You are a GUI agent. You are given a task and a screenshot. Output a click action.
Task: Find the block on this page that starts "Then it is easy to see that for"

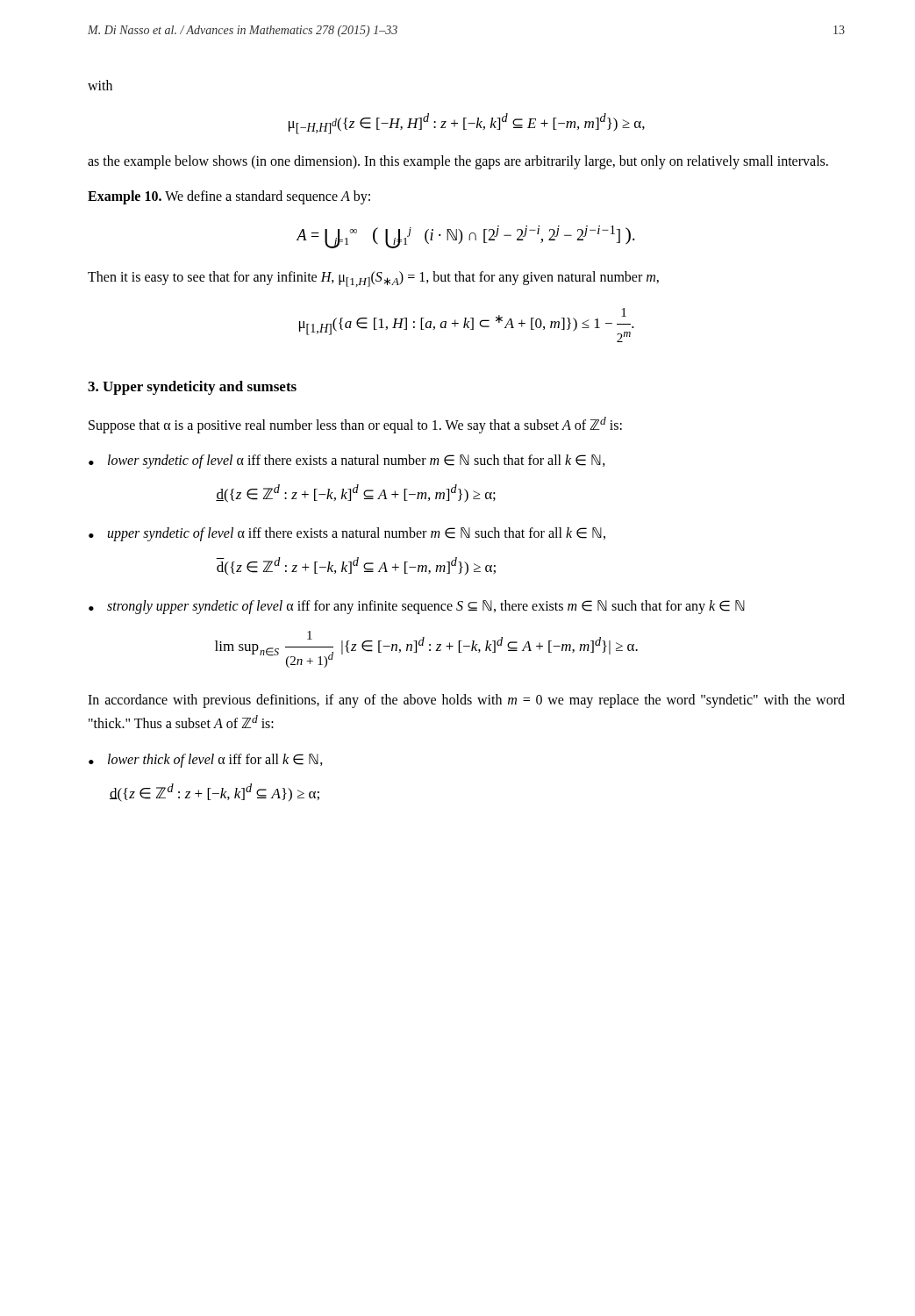tap(466, 279)
